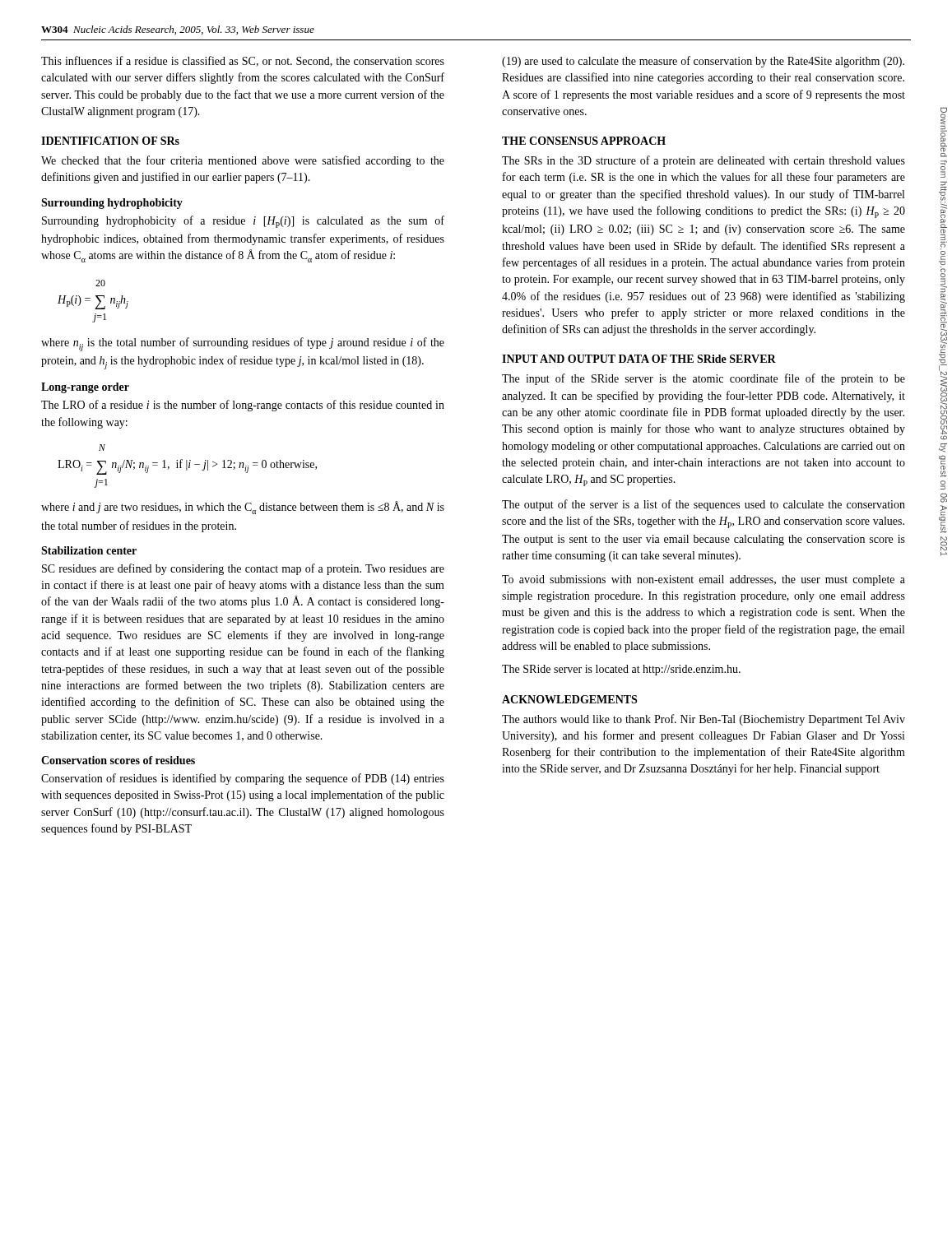Click on the section header that says "Conservation scores of"
This screenshot has width=952, height=1234.
click(118, 761)
